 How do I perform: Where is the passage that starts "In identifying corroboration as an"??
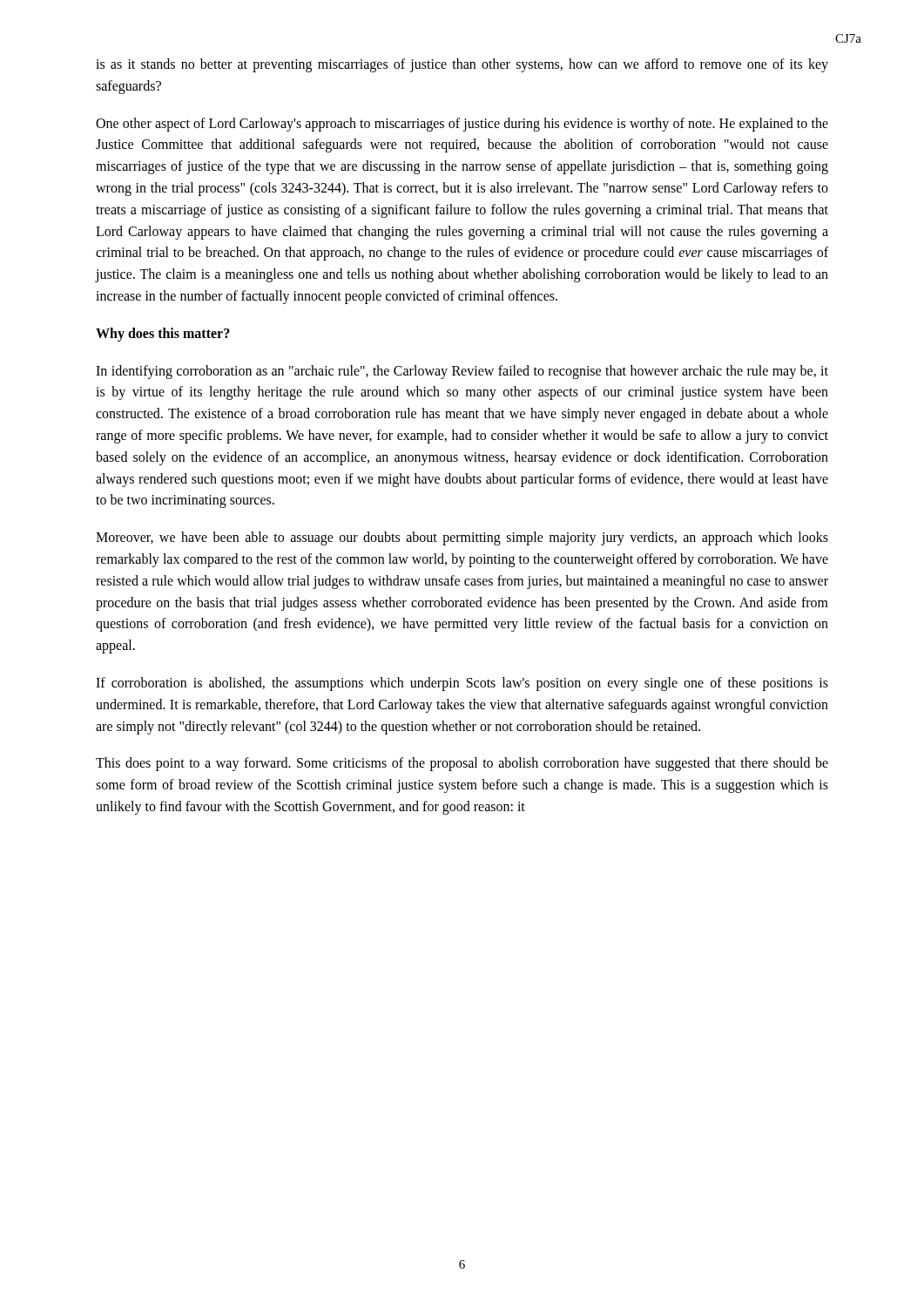[462, 435]
